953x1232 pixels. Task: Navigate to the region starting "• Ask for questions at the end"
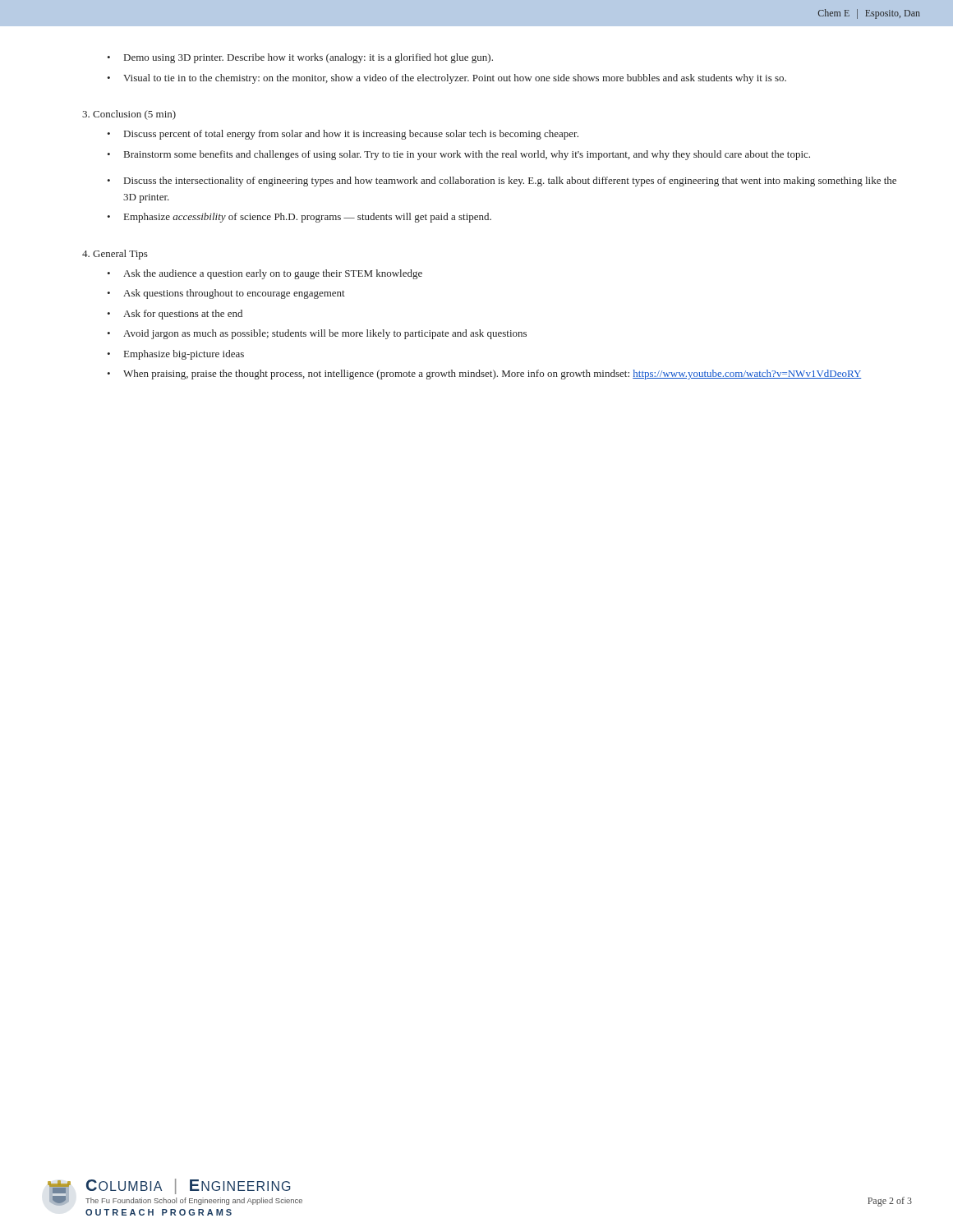(x=175, y=315)
